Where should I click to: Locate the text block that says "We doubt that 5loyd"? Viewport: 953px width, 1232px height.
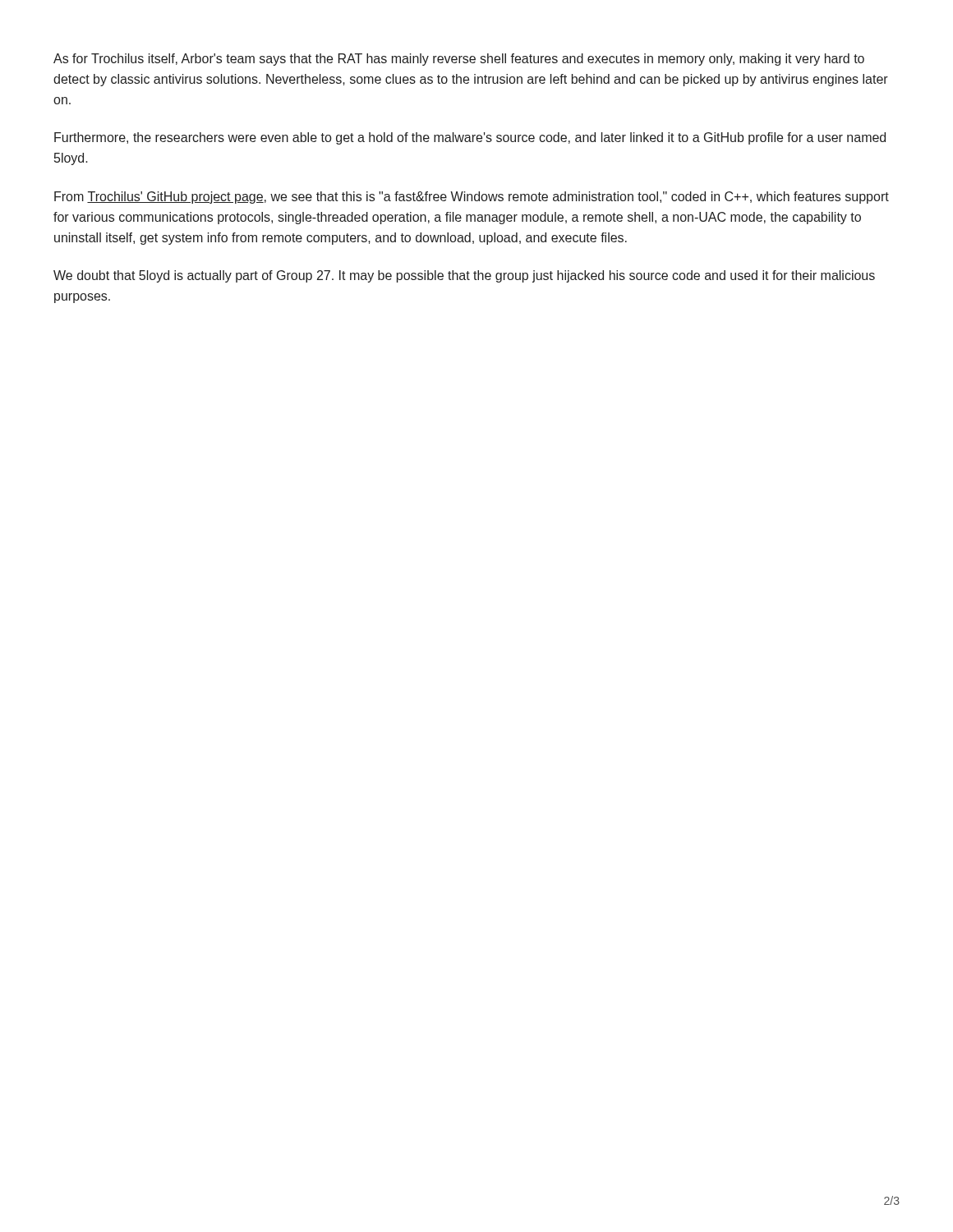464,286
